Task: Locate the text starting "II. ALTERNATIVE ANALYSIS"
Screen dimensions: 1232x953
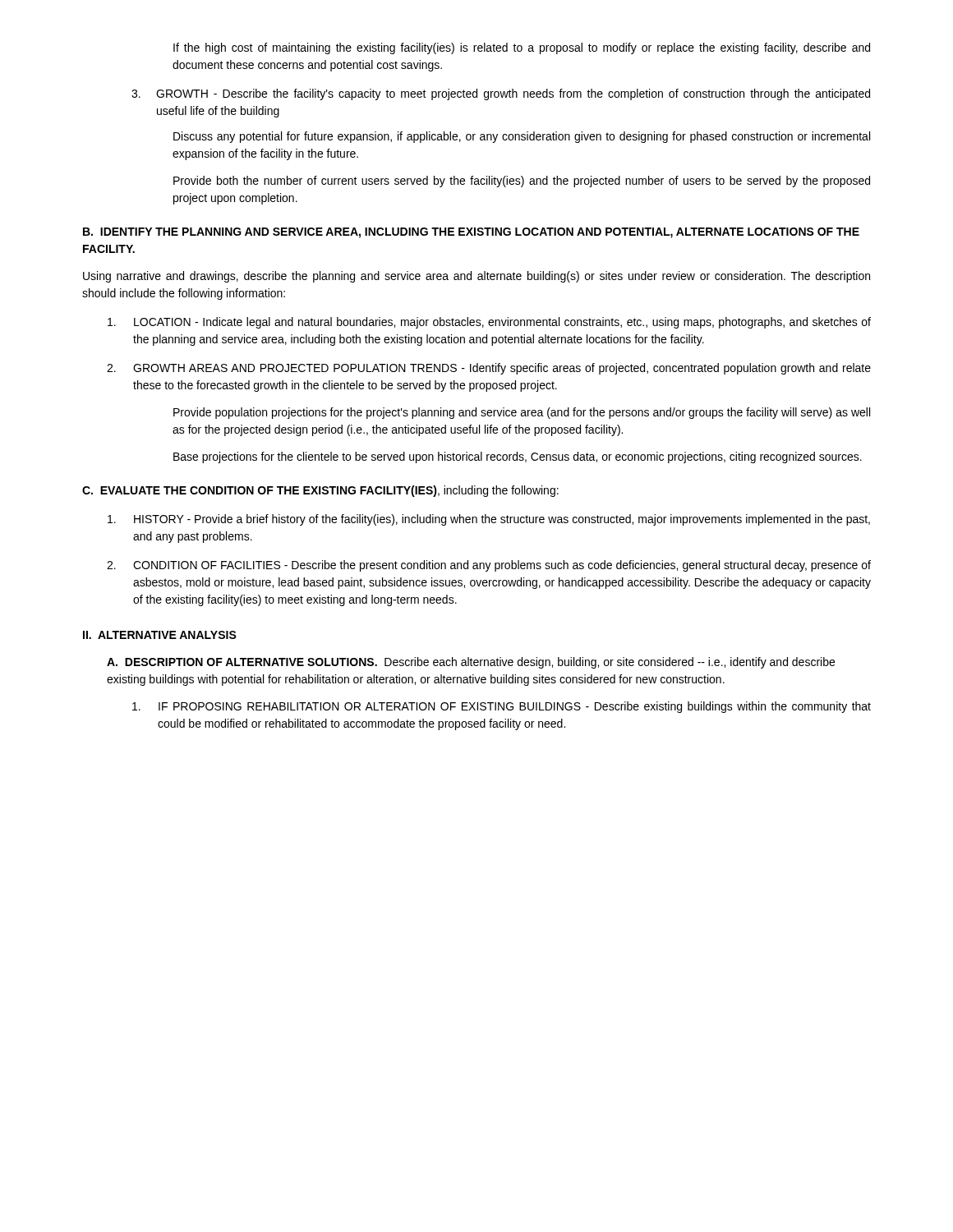Action: (x=159, y=635)
